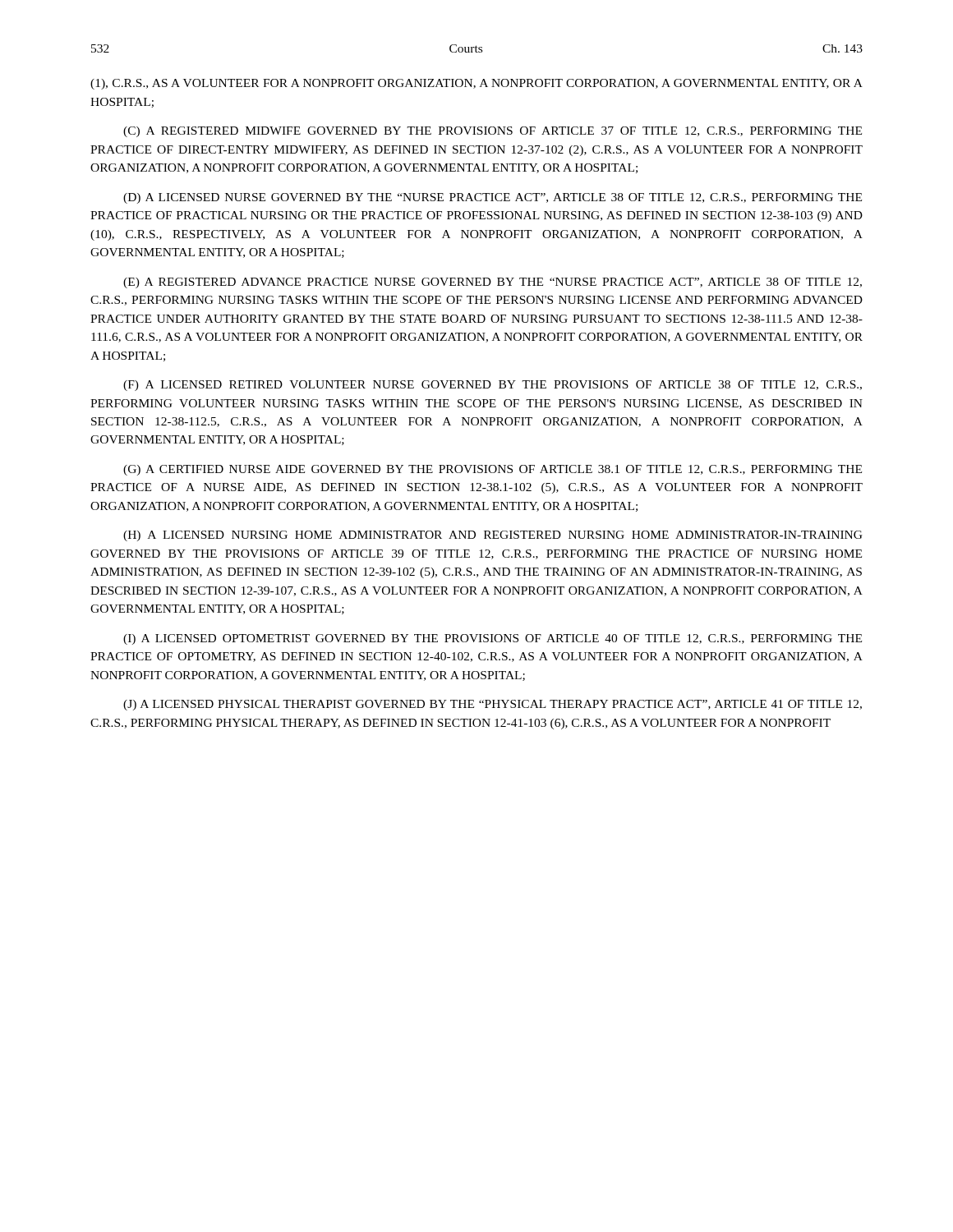This screenshot has height=1232, width=953.
Task: Click on the text block containing "(1), C.R.S., AS A VOLUNTEER FOR A NONPROFIT"
Action: tap(476, 92)
